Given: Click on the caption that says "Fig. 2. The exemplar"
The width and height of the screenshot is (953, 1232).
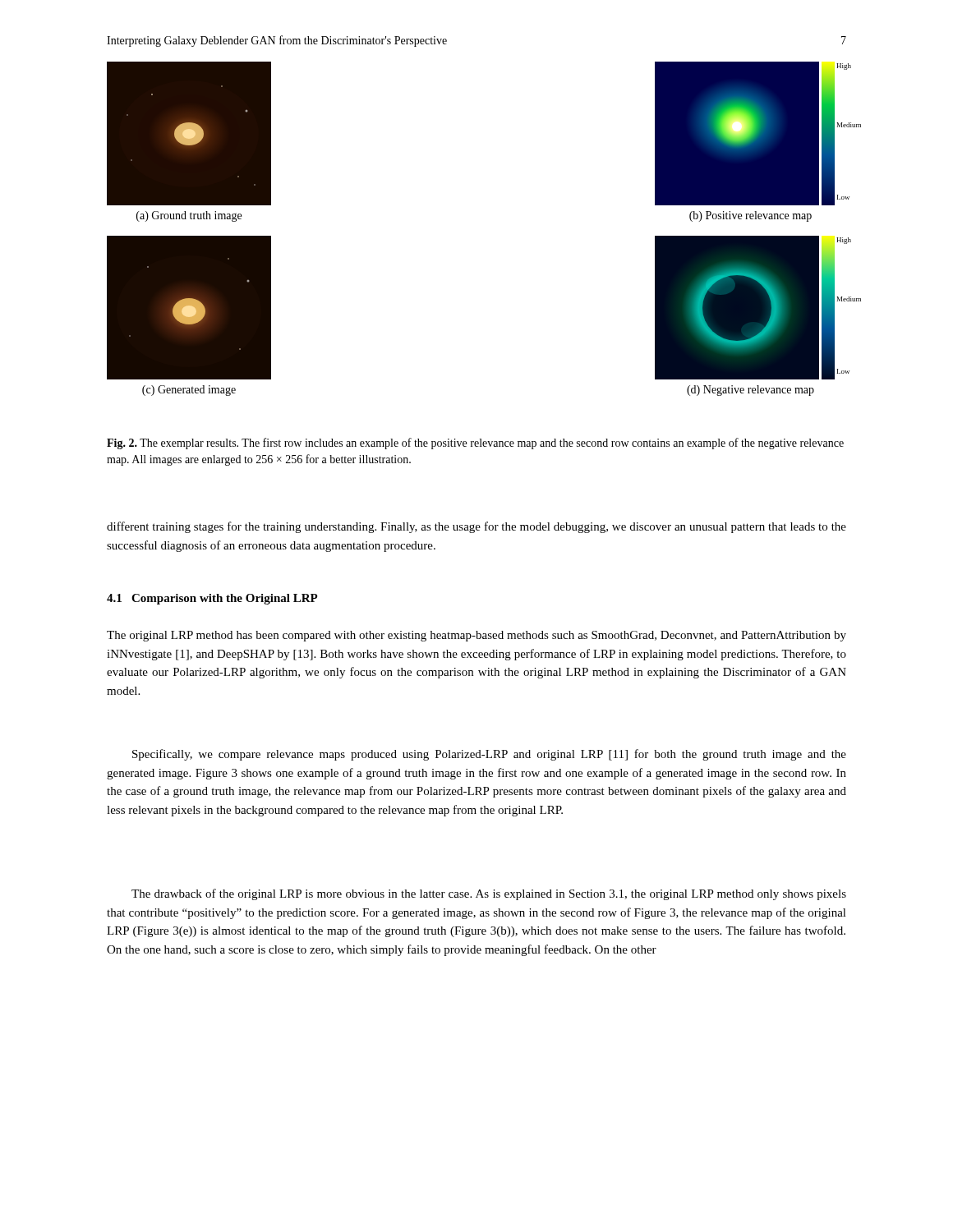Looking at the screenshot, I should click(475, 451).
